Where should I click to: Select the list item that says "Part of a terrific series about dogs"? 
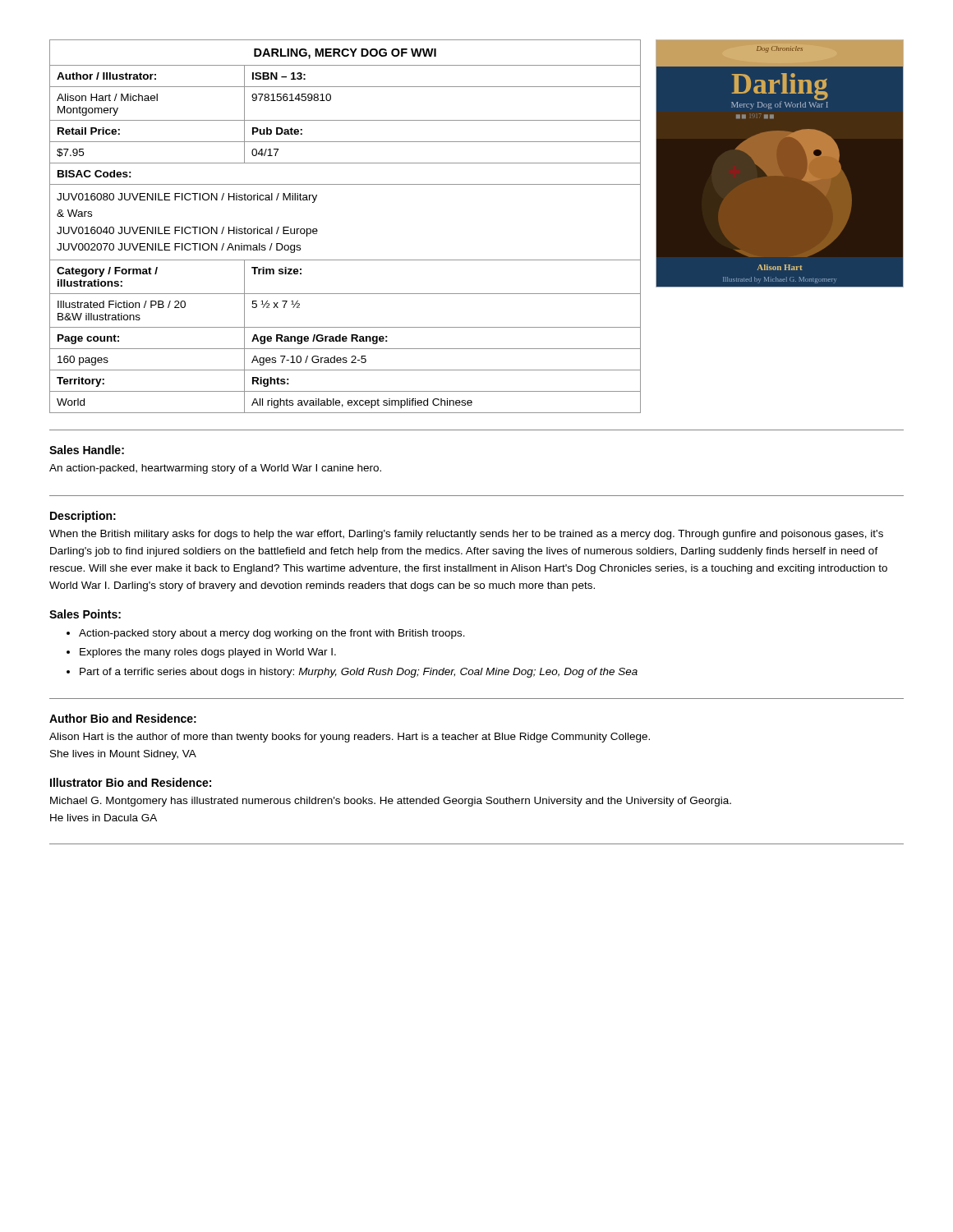[x=358, y=671]
